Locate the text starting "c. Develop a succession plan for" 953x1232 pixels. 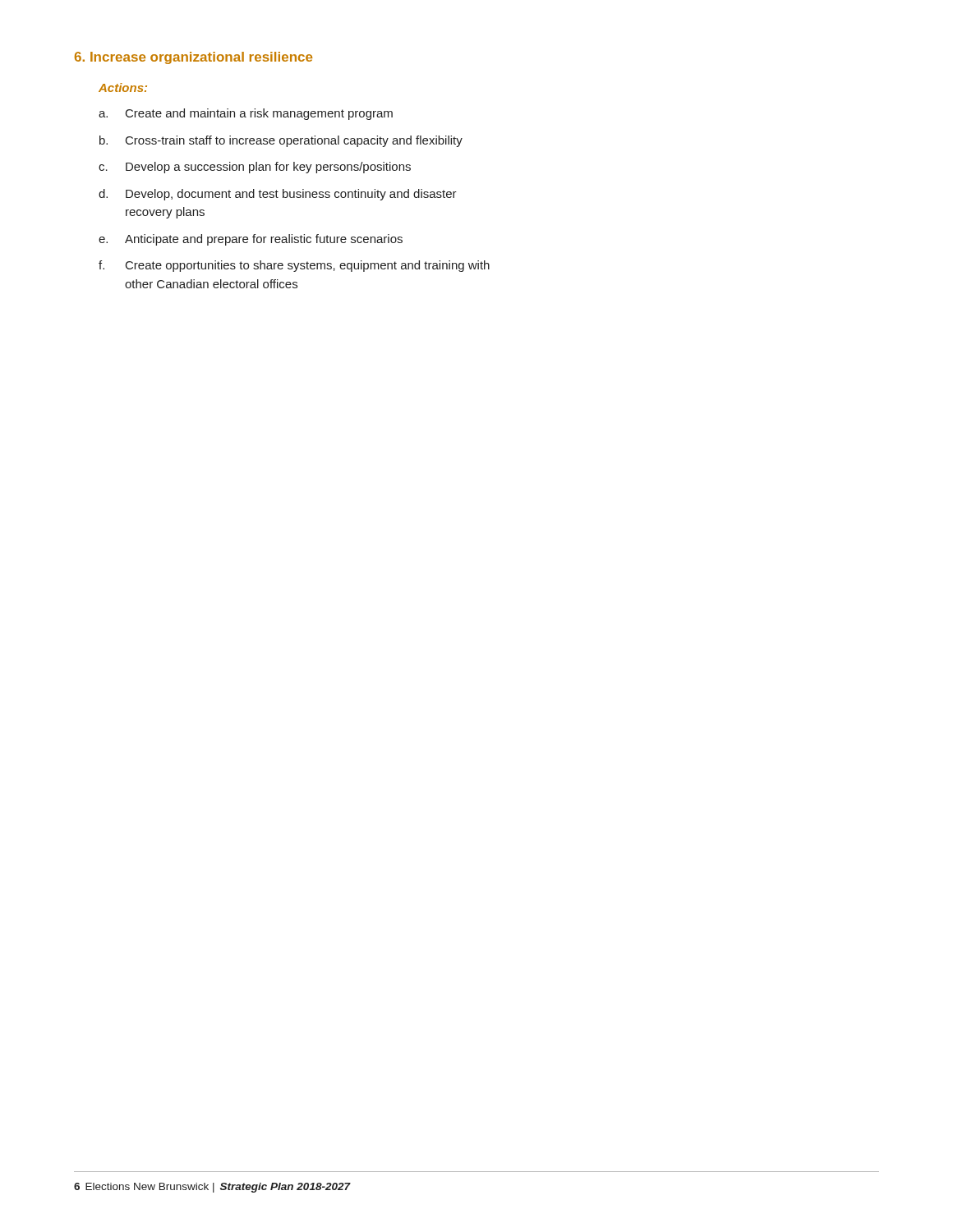(255, 168)
